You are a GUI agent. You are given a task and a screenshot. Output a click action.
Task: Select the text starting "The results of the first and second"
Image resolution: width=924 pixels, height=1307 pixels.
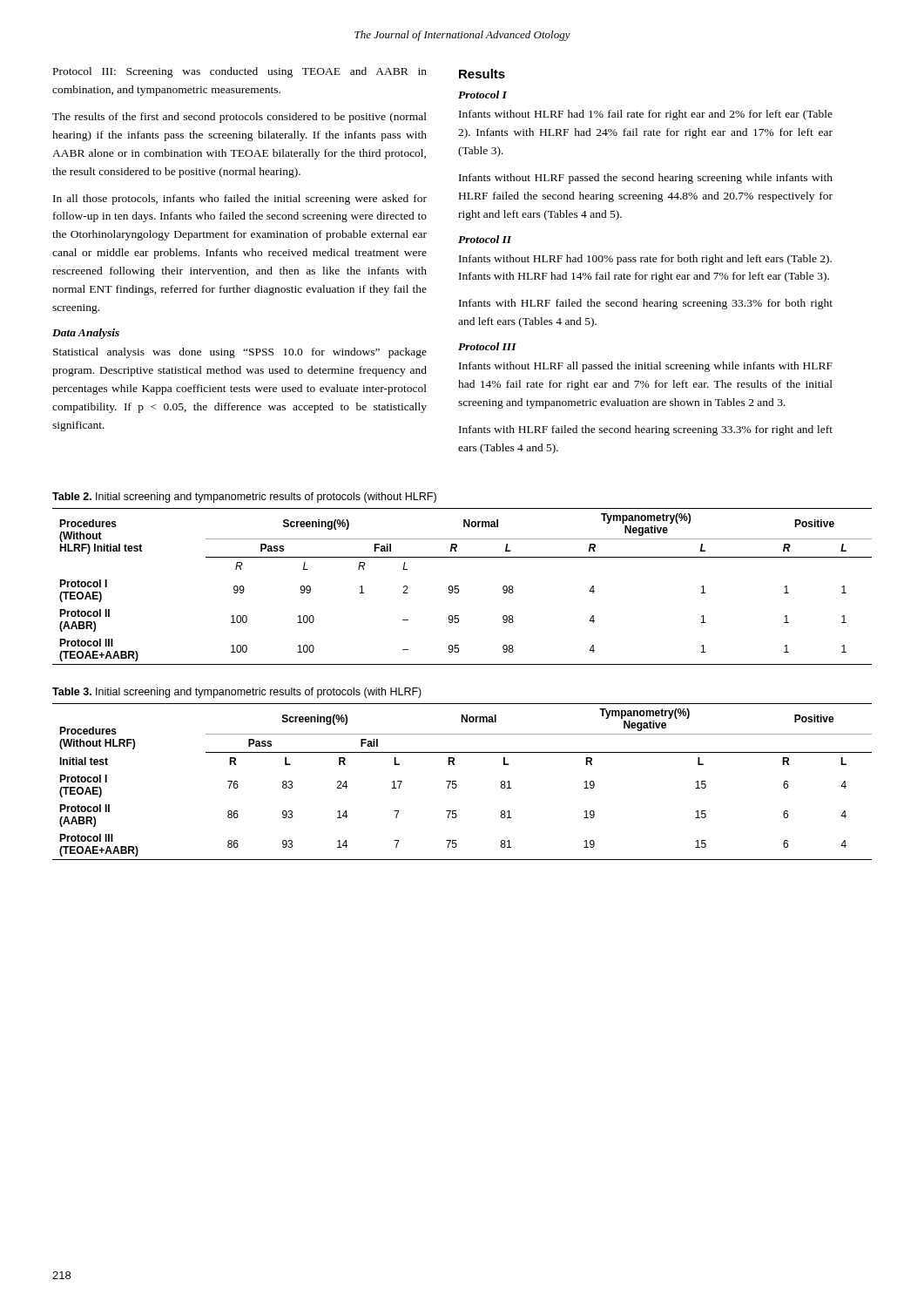pos(240,144)
